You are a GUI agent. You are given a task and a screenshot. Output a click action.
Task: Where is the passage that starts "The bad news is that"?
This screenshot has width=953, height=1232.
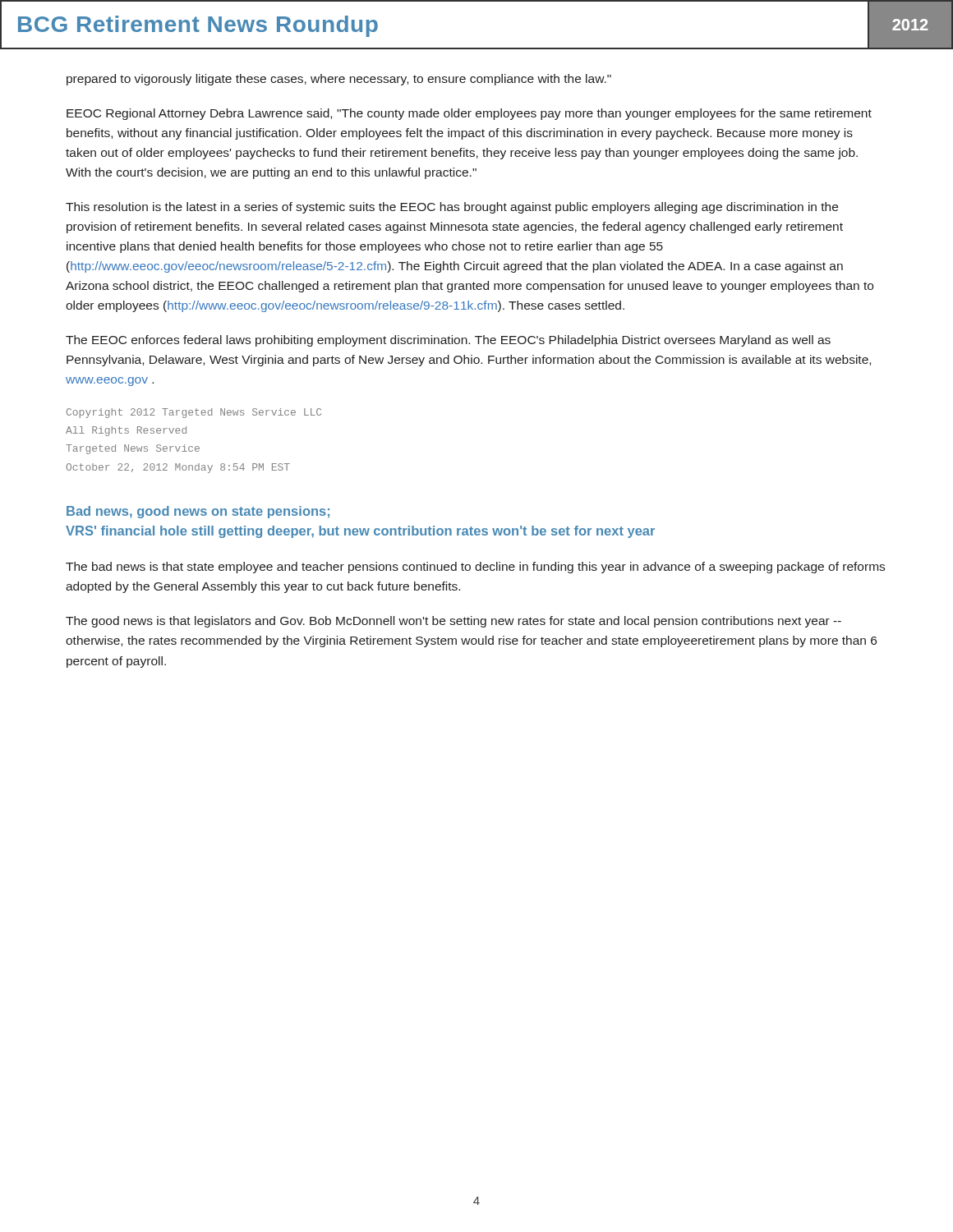click(x=476, y=577)
